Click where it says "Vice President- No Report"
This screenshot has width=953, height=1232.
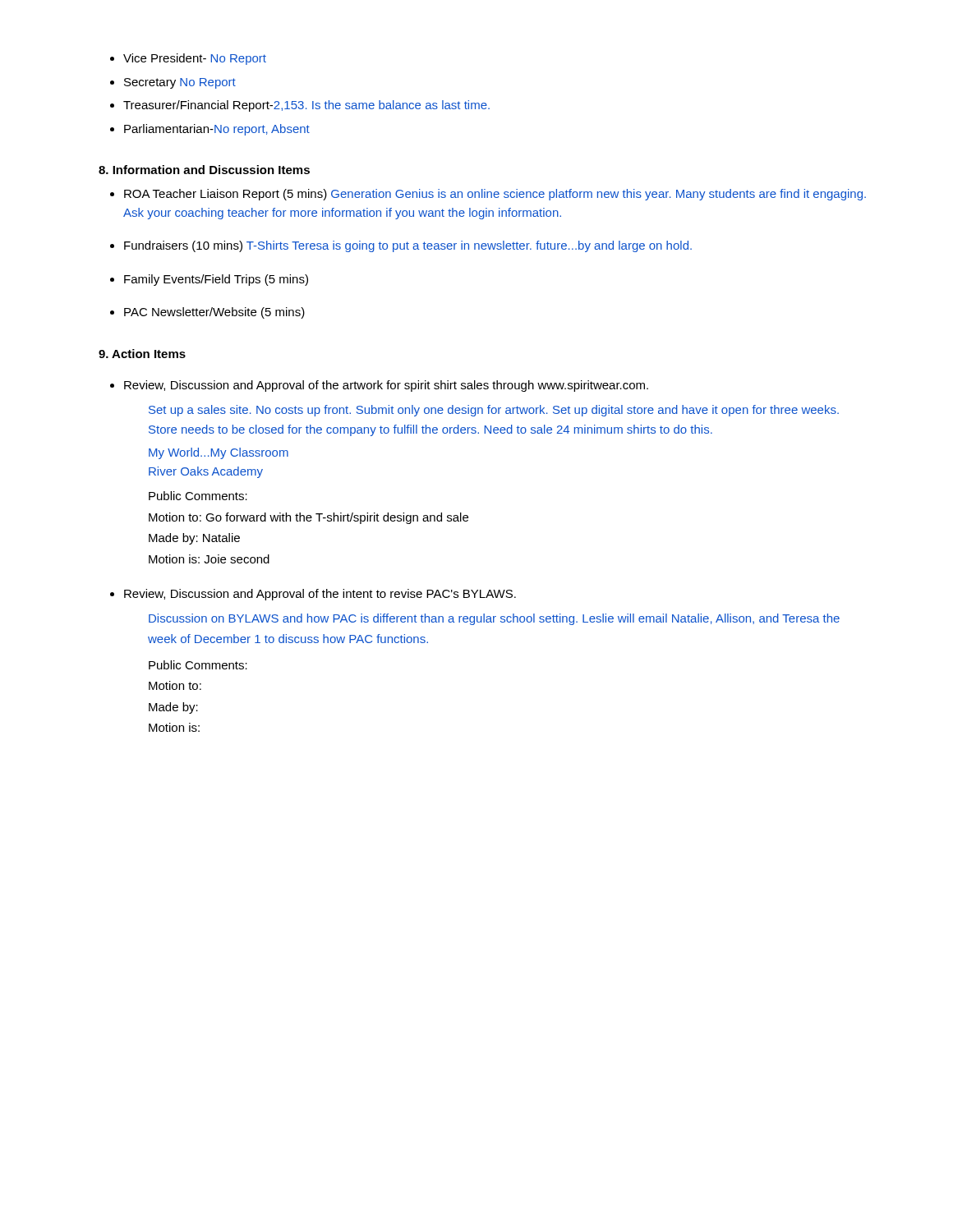(195, 59)
